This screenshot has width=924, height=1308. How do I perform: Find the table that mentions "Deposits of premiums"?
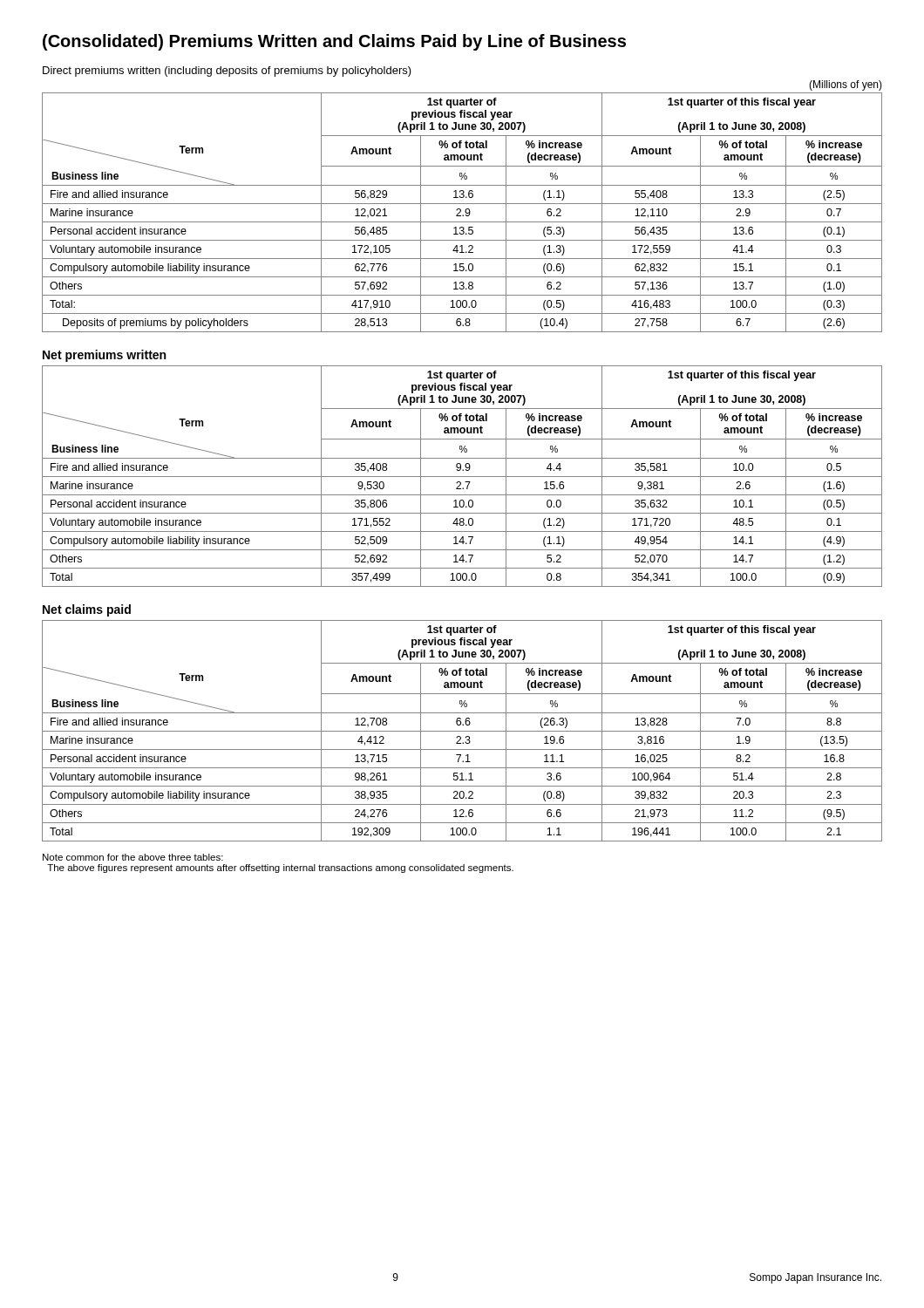[x=462, y=212]
